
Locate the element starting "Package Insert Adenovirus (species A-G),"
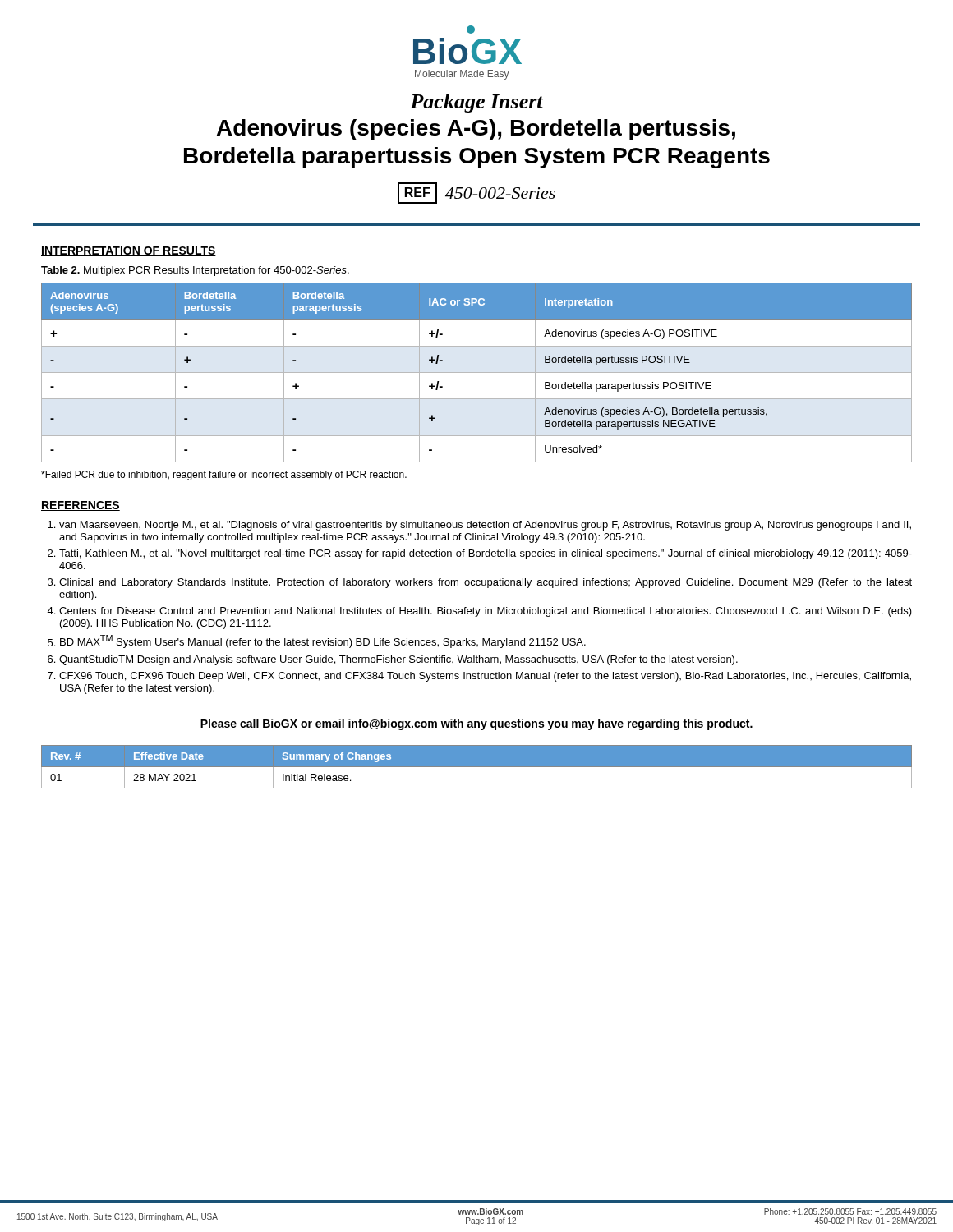pyautogui.click(x=476, y=129)
